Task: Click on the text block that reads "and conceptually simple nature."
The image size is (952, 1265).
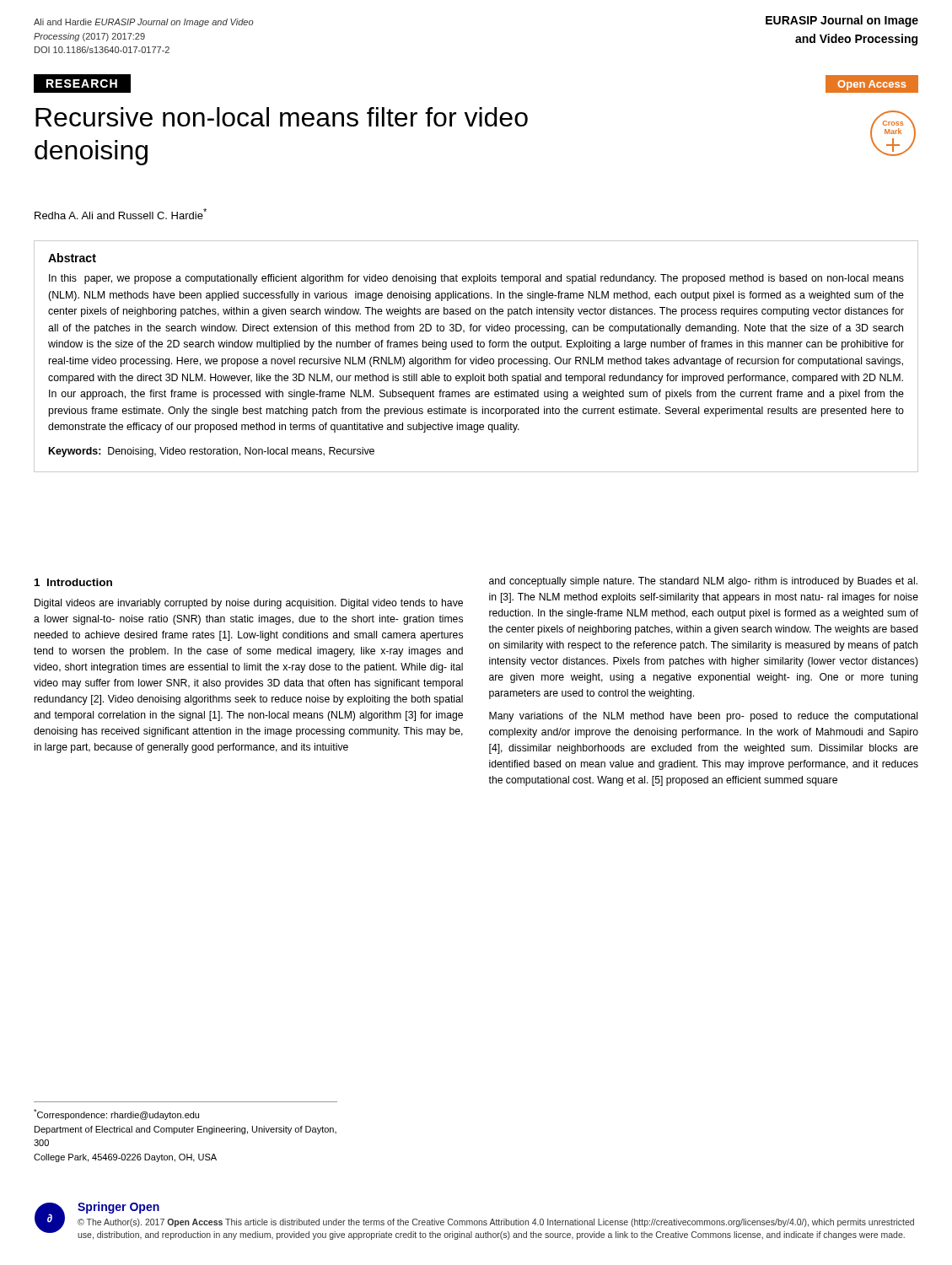Action: click(703, 681)
